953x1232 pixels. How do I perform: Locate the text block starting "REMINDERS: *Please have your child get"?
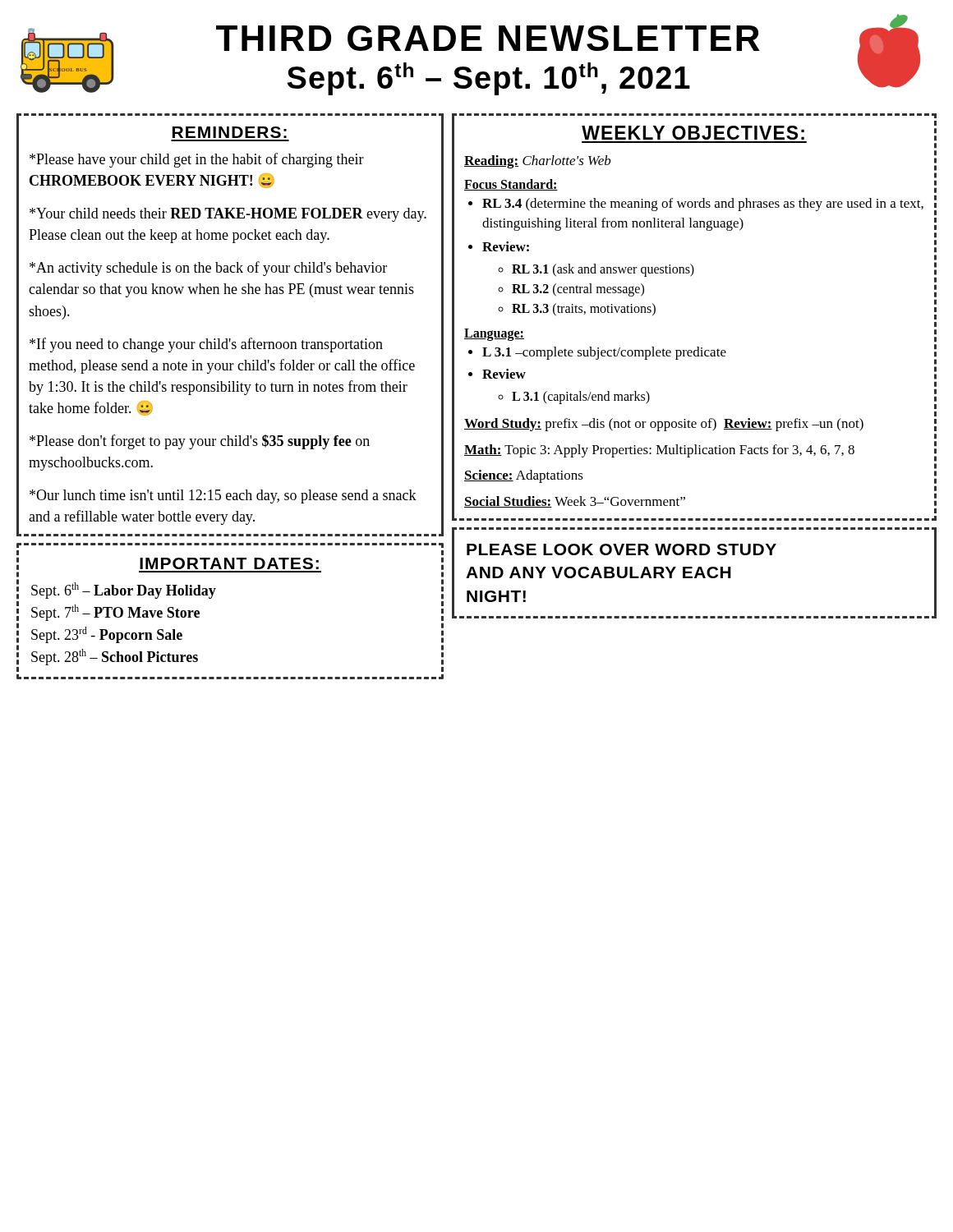[x=230, y=132]
